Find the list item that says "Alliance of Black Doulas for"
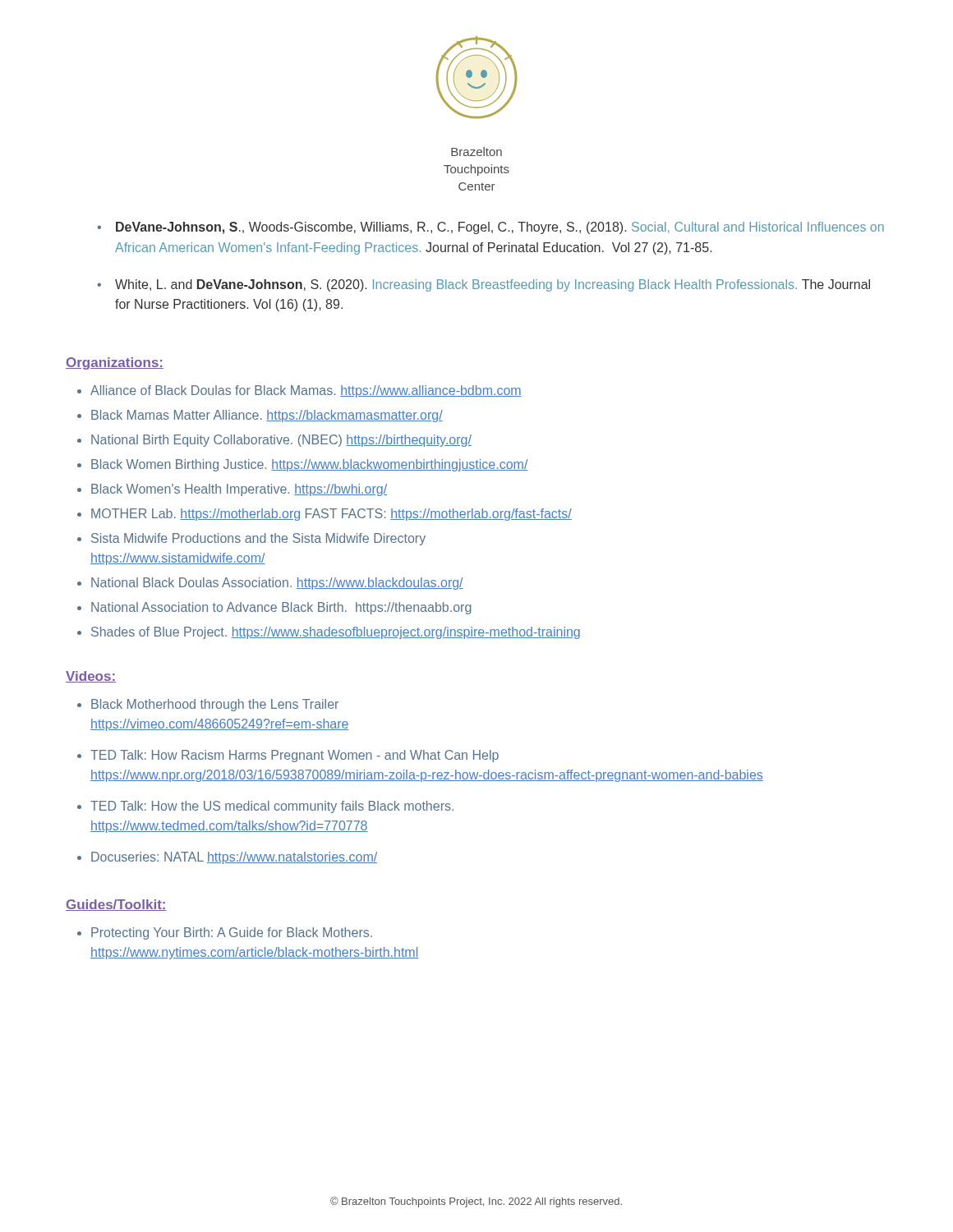953x1232 pixels. click(x=306, y=391)
